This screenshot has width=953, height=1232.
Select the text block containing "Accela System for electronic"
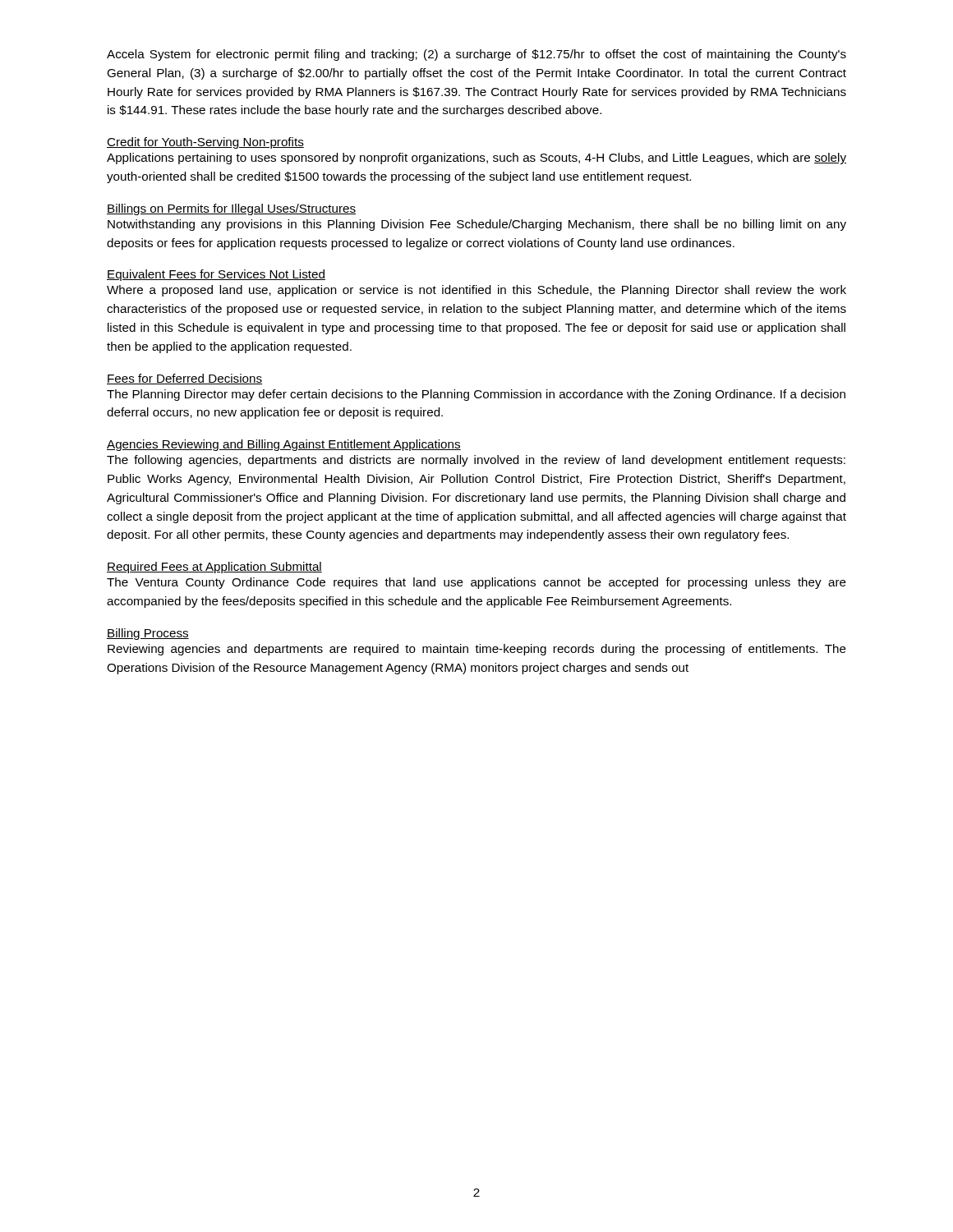pos(476,82)
